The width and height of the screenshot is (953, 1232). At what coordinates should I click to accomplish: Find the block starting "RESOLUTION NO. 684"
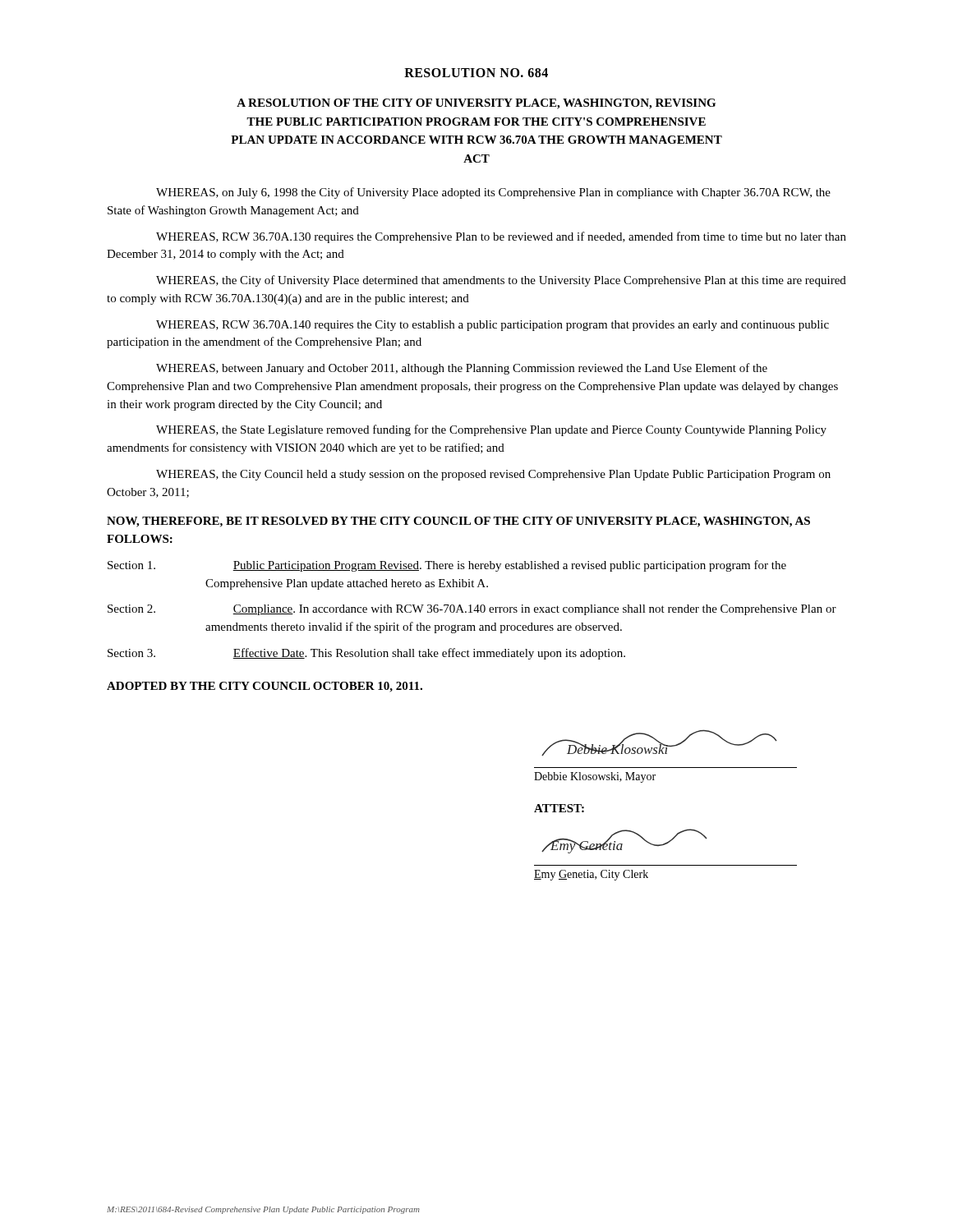pyautogui.click(x=476, y=73)
